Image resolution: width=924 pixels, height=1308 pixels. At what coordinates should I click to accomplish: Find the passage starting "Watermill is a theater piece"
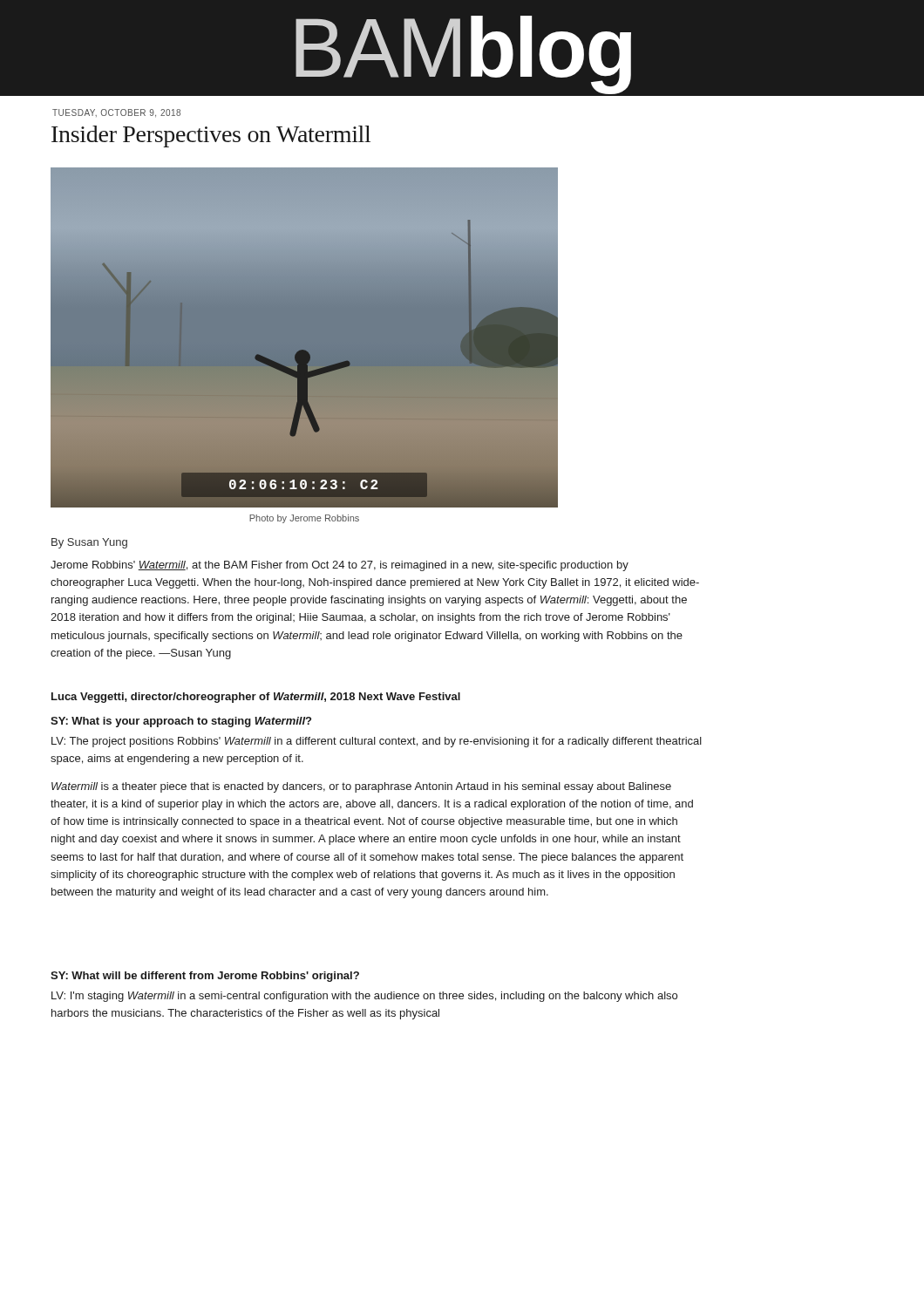coord(372,839)
